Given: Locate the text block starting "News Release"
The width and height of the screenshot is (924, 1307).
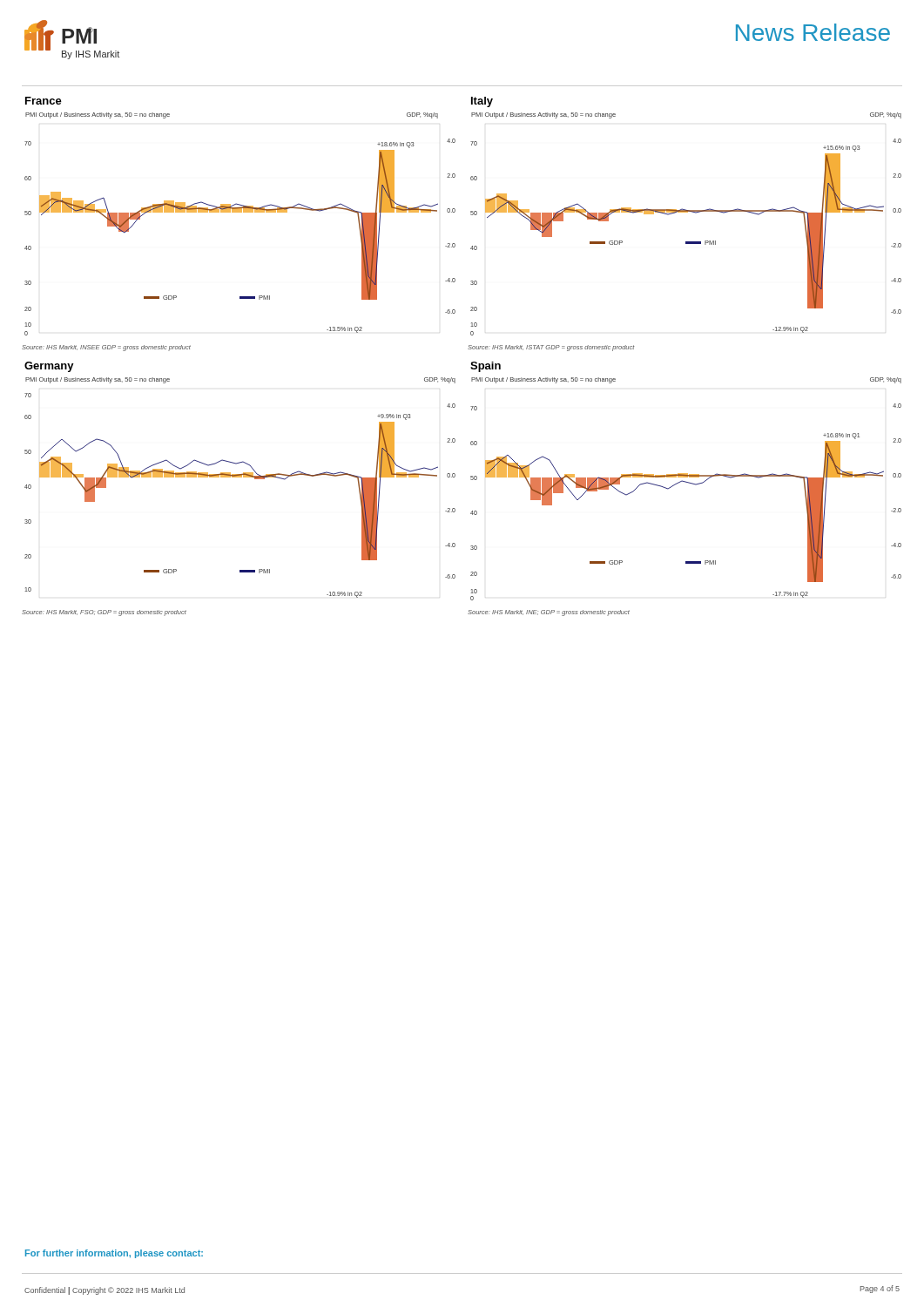Looking at the screenshot, I should point(812,33).
